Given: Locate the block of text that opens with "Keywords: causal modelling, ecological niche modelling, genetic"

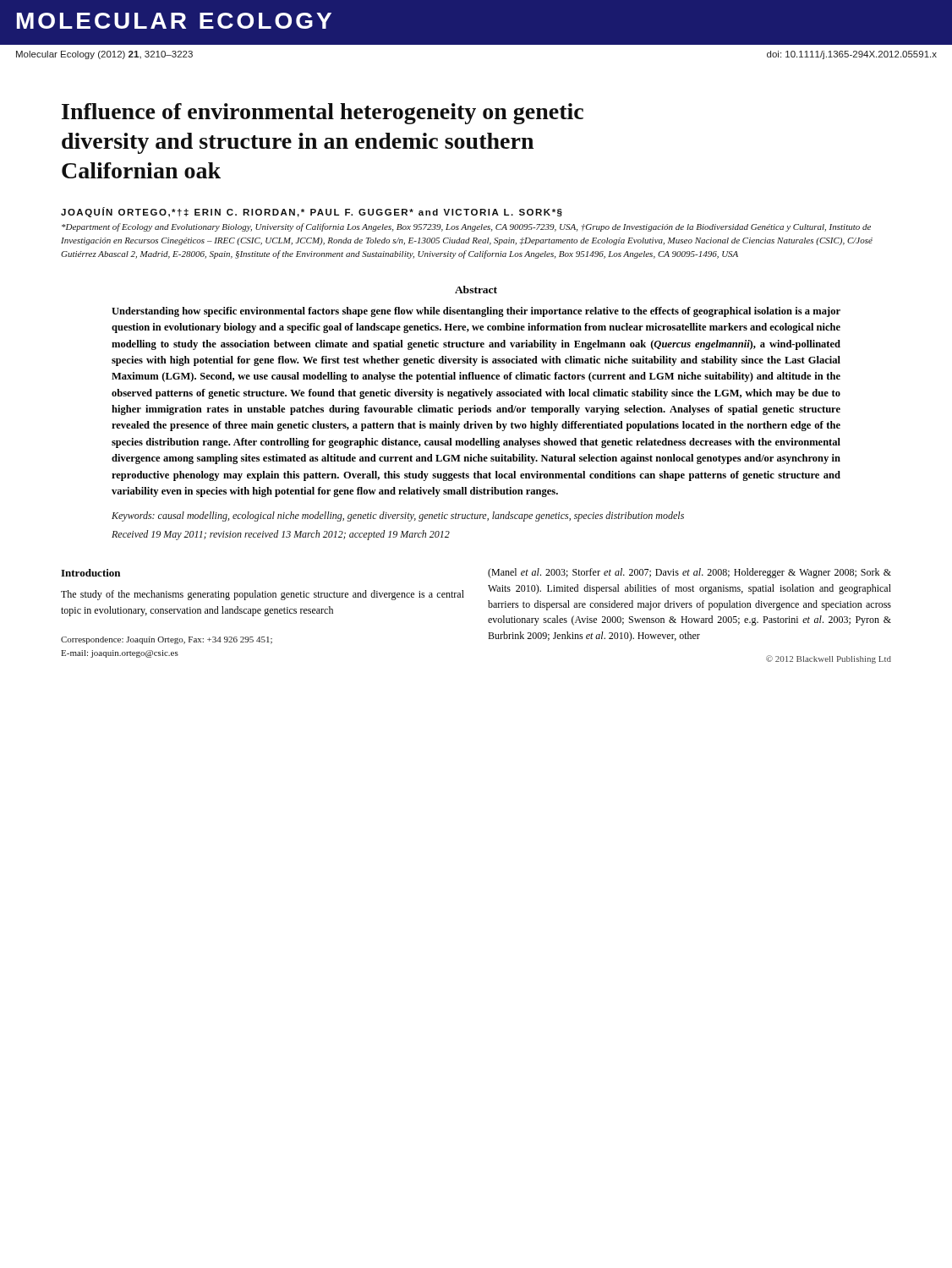Looking at the screenshot, I should [398, 516].
